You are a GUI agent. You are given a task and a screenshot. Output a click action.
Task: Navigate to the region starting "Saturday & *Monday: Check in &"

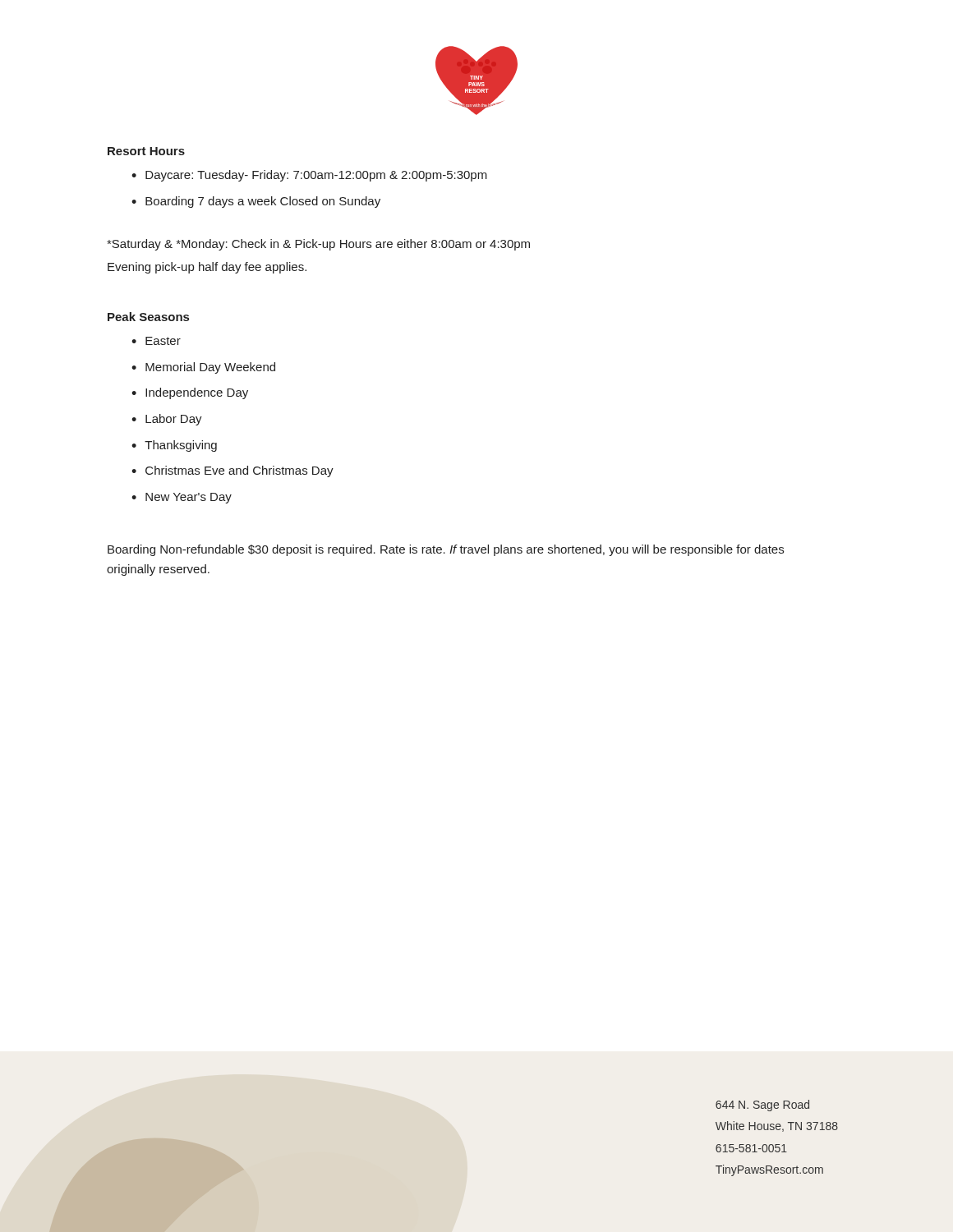(319, 244)
